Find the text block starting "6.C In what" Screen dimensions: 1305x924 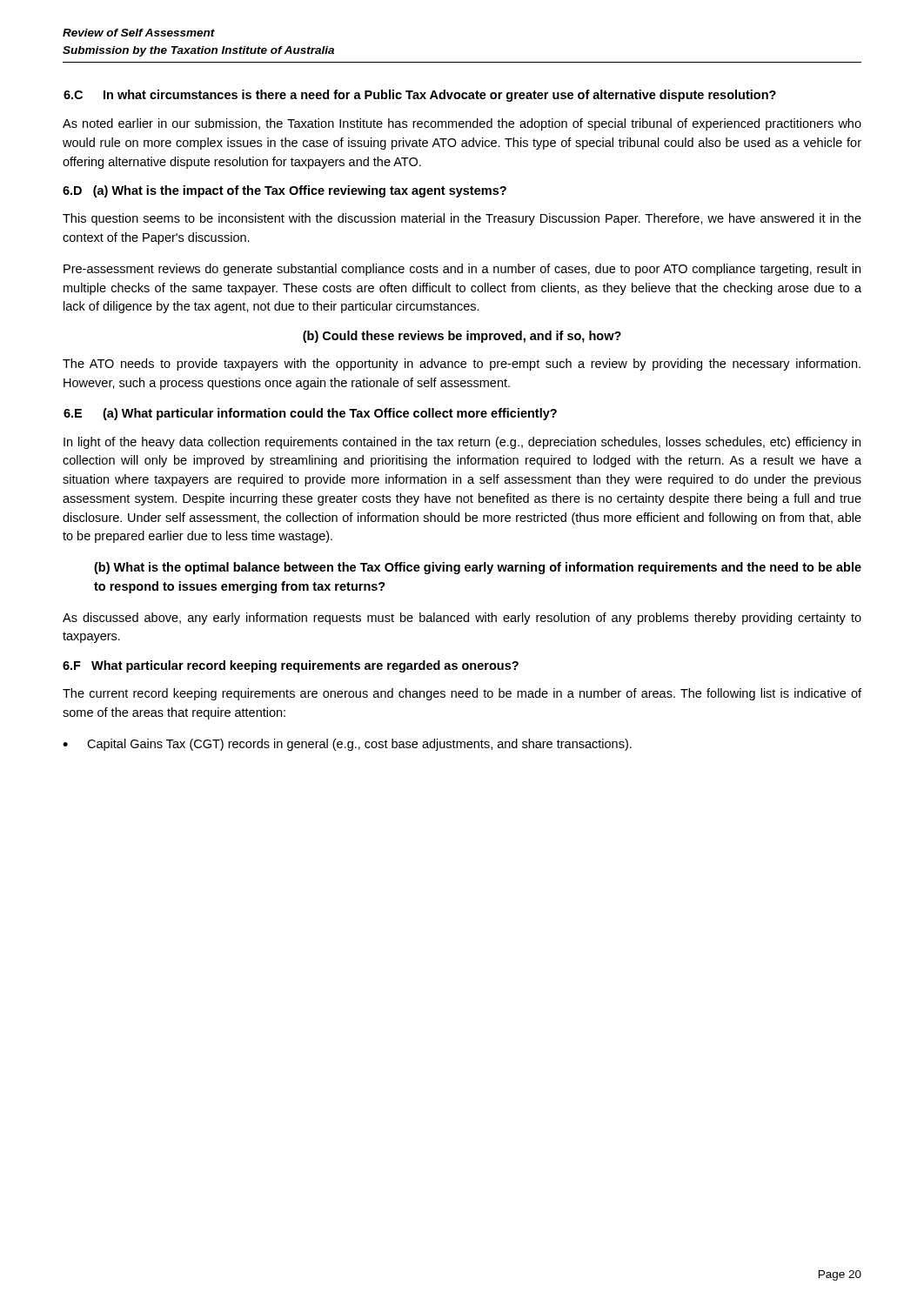pos(462,95)
